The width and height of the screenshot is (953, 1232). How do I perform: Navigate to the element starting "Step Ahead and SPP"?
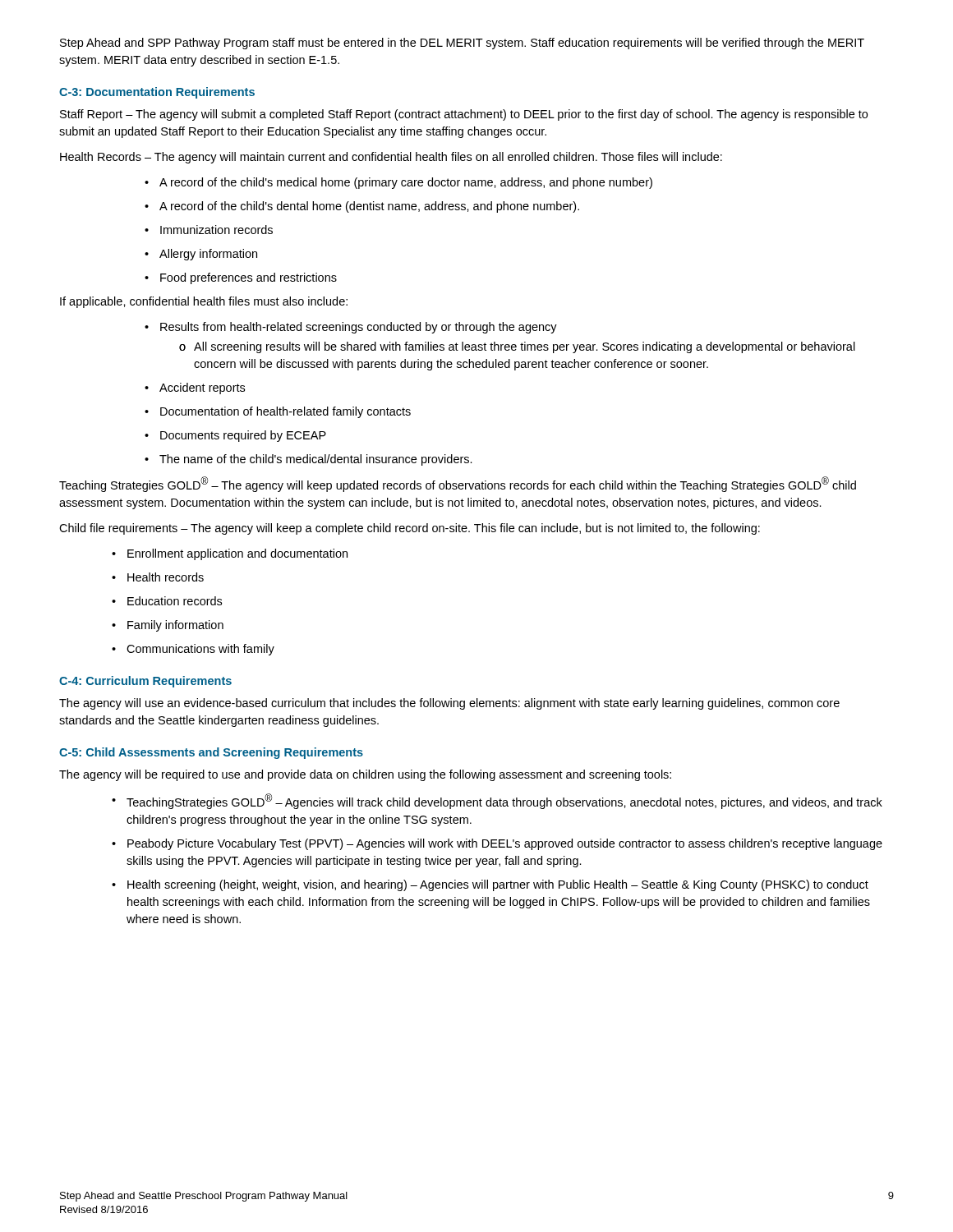[476, 52]
